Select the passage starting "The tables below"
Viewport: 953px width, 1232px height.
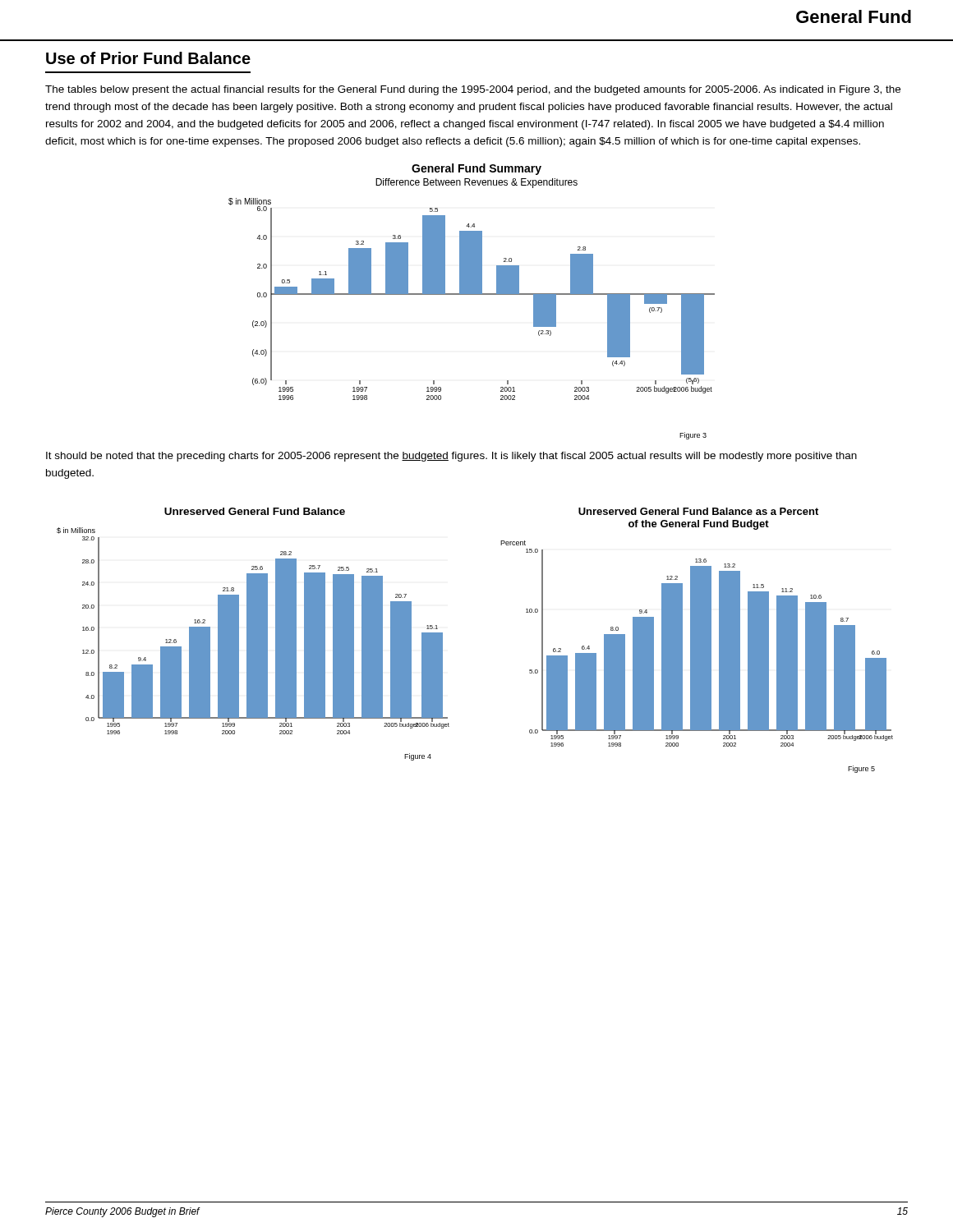coord(473,115)
